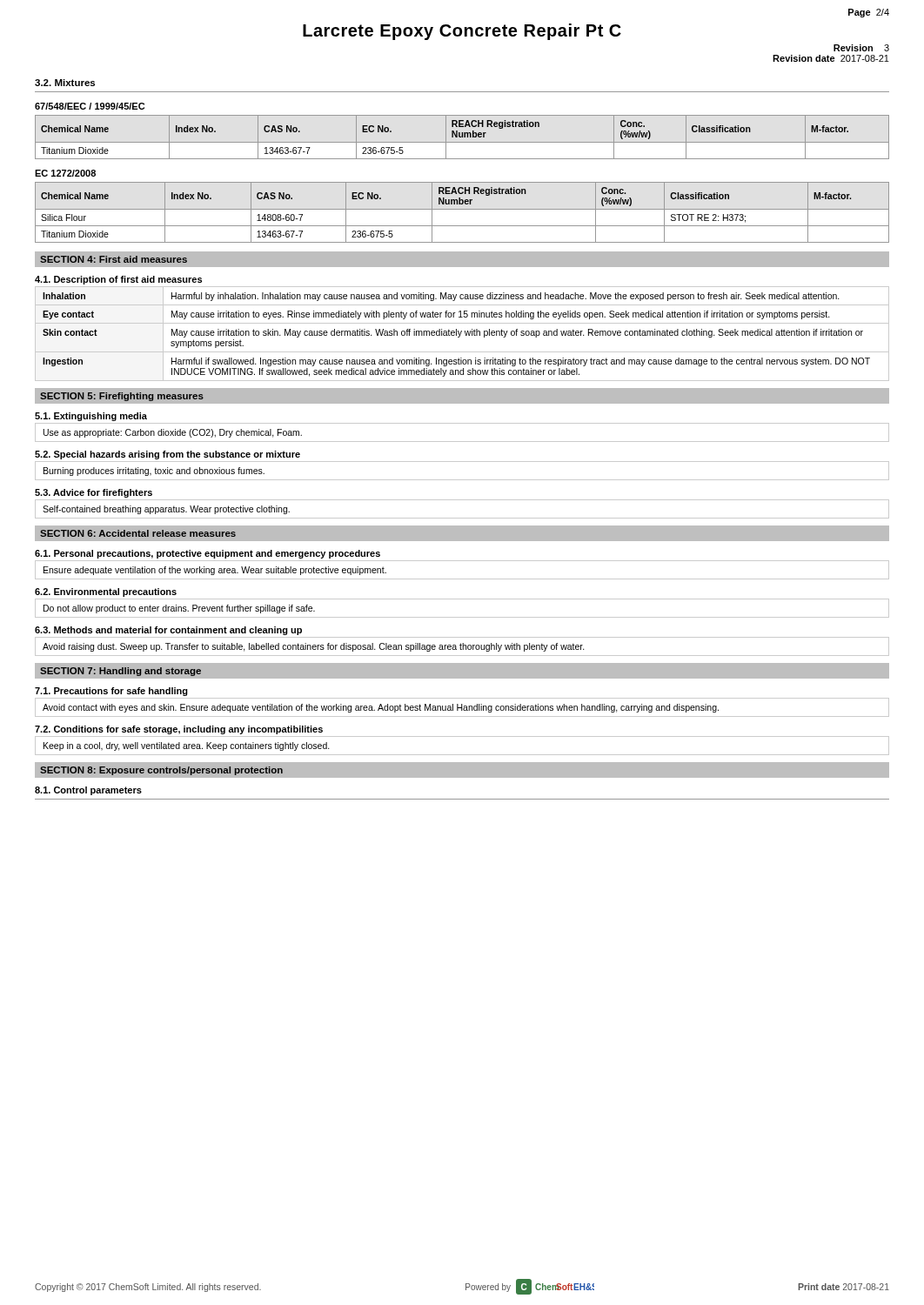
Task: Point to the text starting "6.2. Environmental precautions"
Action: pos(106,592)
